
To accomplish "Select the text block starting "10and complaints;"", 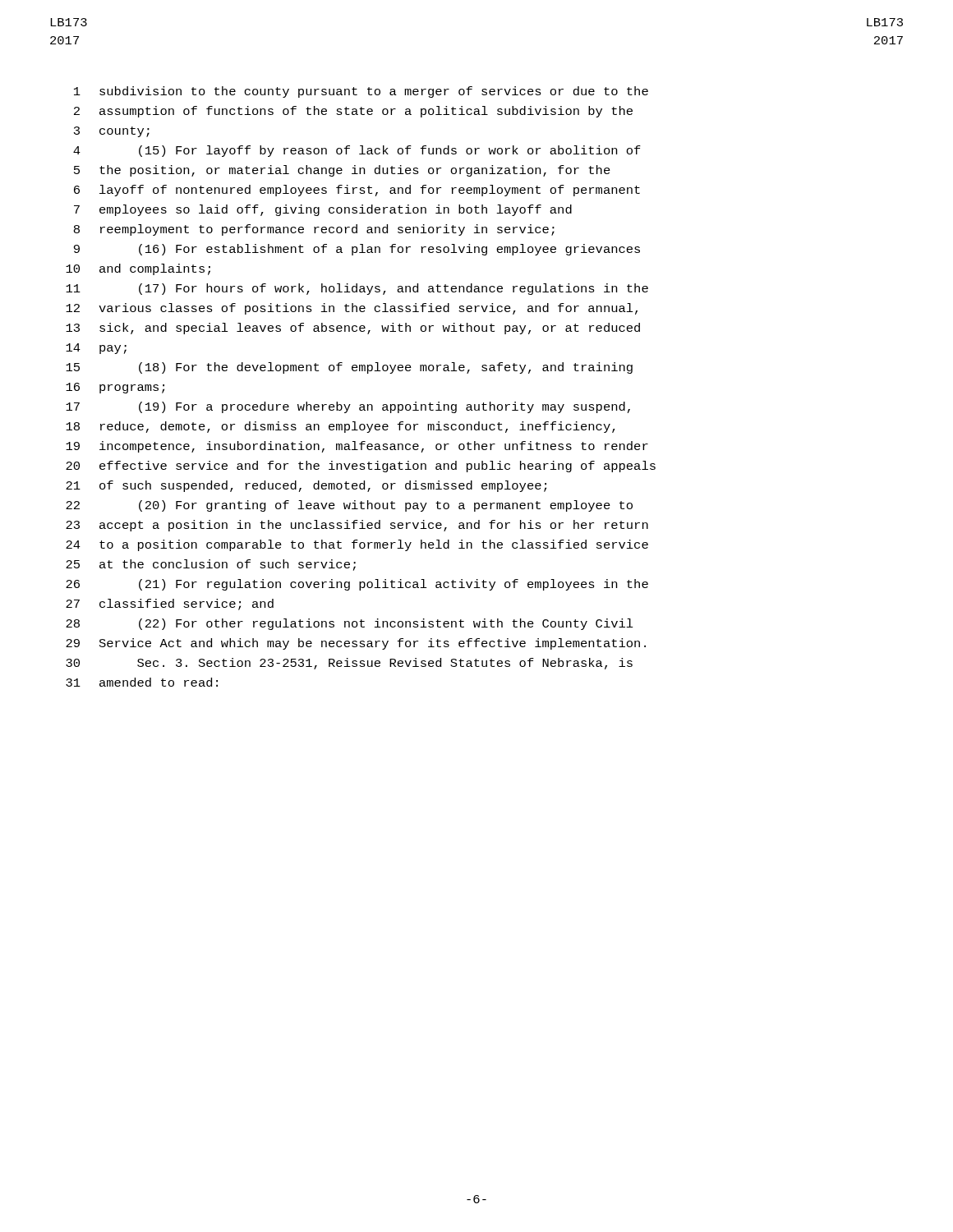I will (x=138, y=269).
